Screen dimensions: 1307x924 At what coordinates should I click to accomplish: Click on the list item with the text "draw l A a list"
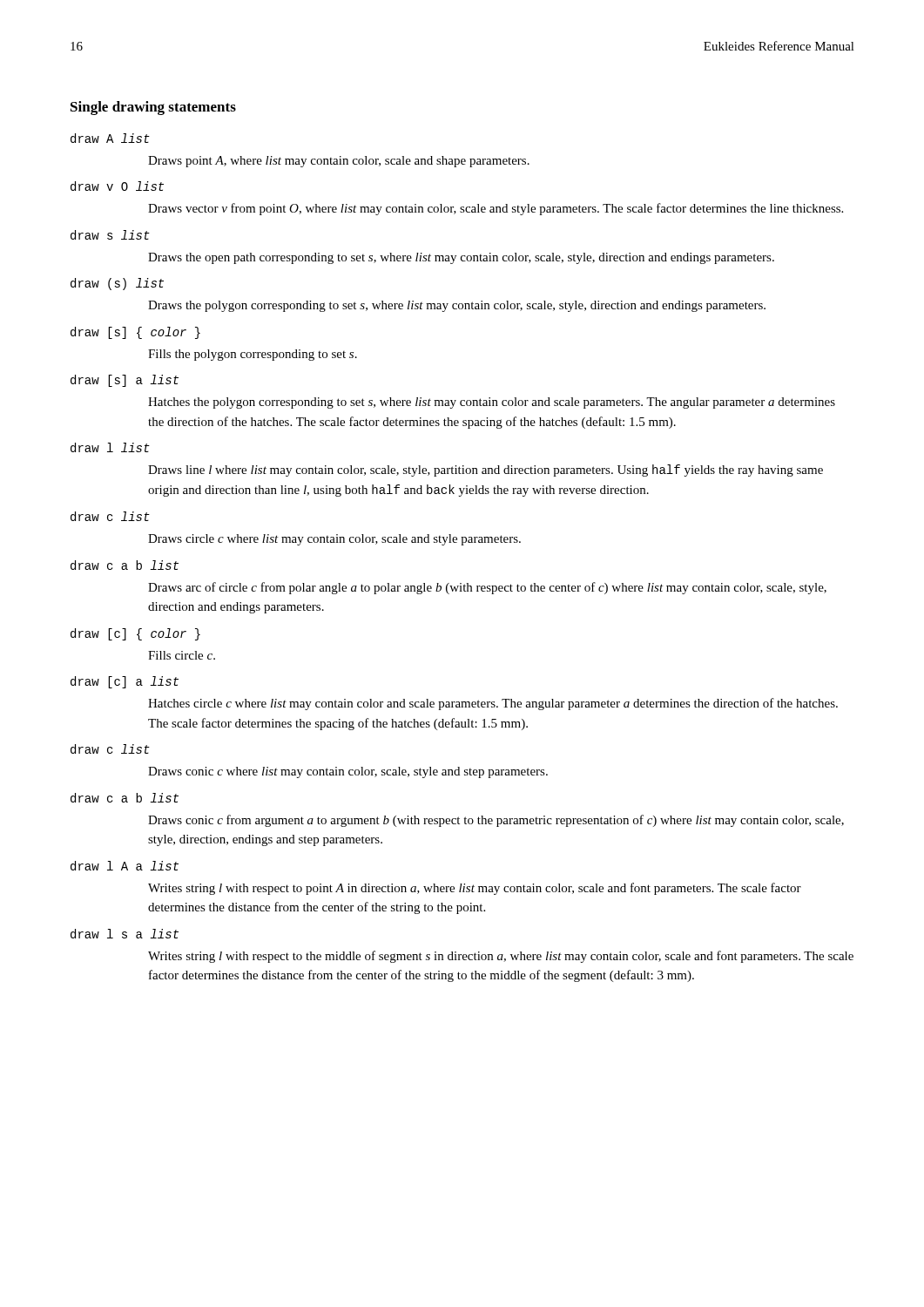(462, 887)
